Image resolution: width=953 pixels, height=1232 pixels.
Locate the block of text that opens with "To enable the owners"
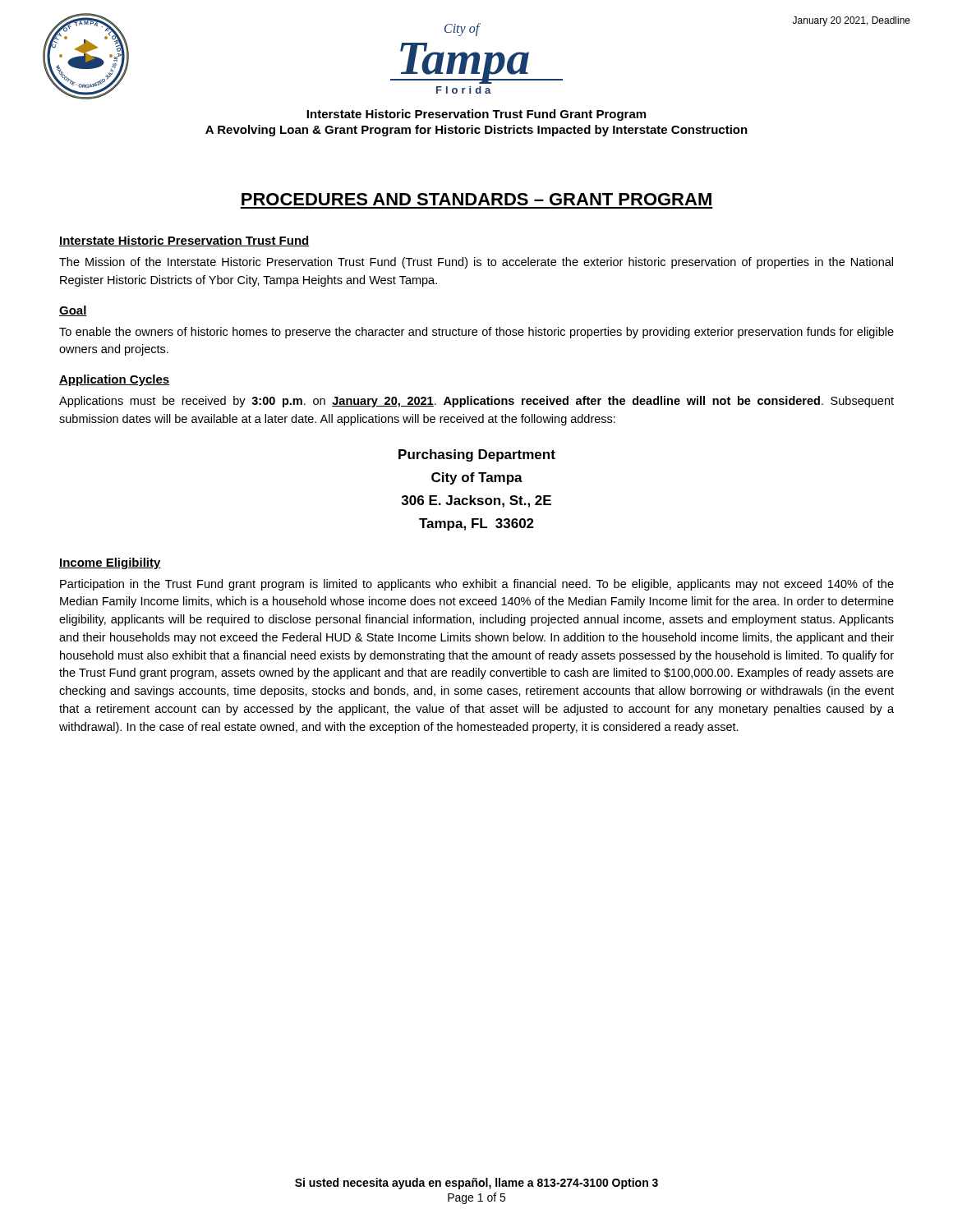pos(476,340)
